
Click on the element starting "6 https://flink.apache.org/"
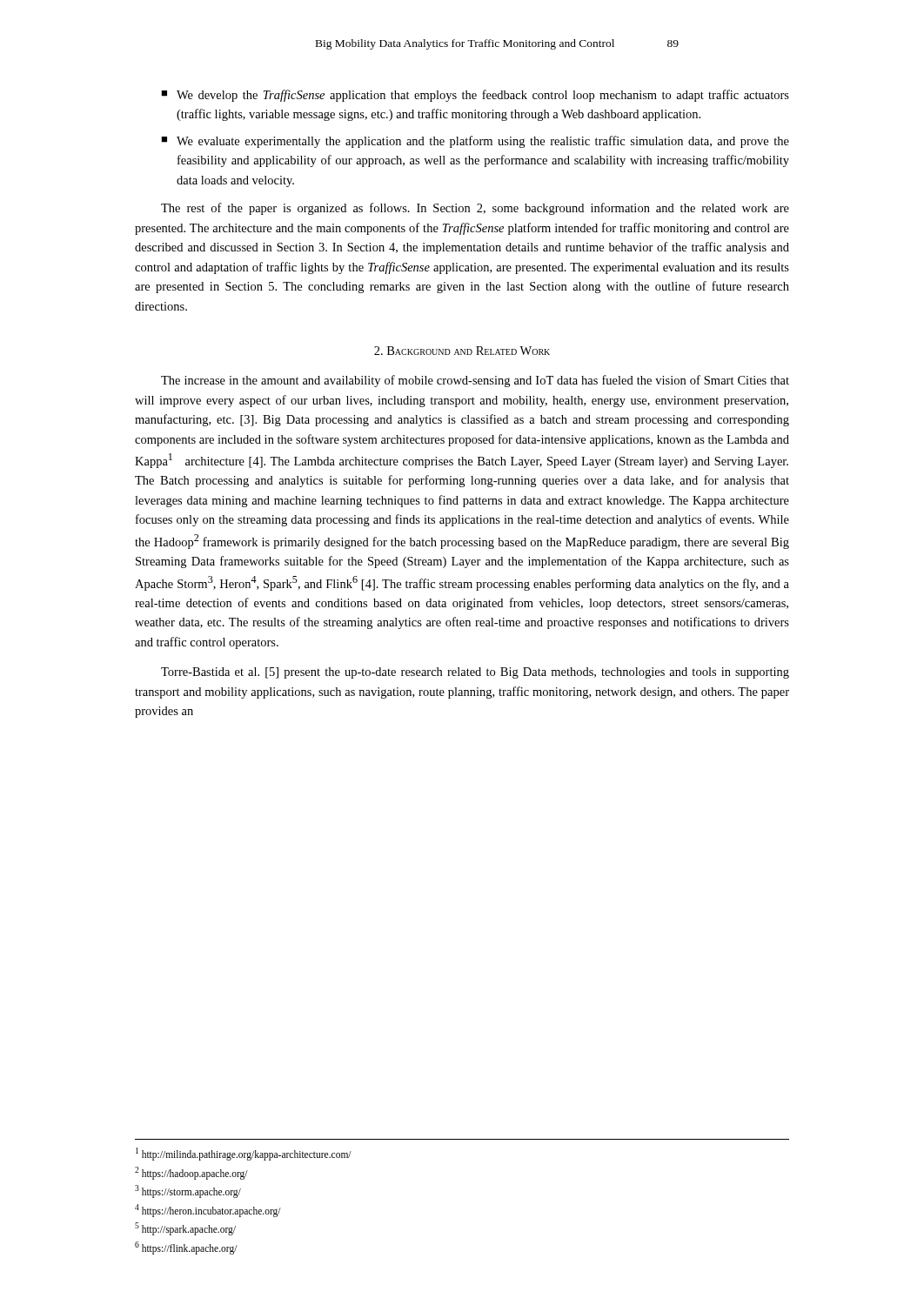tap(186, 1246)
